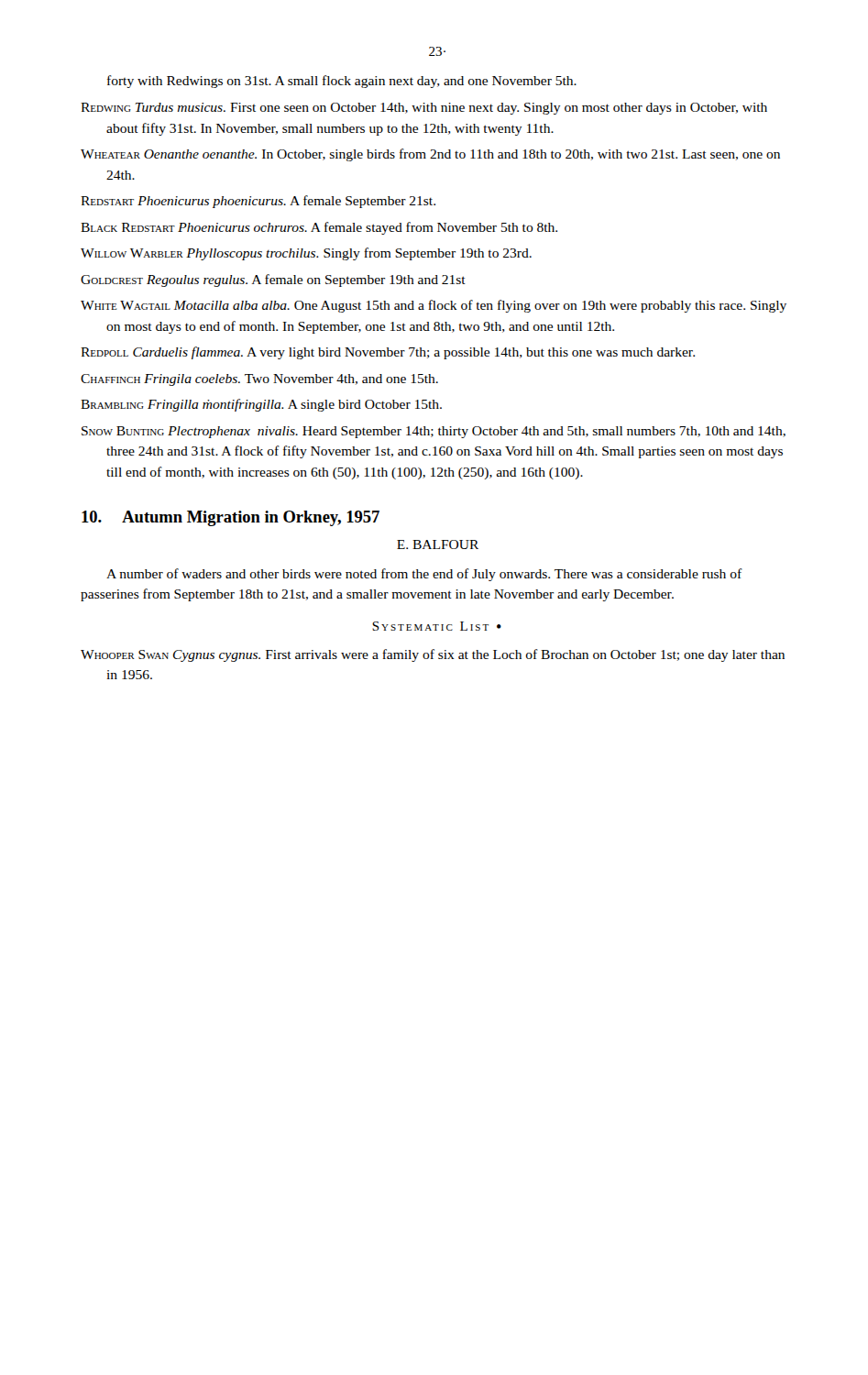The height and width of the screenshot is (1375, 868).
Task: Select the text starting "Goldcrest Regoulus regulus."
Action: click(x=273, y=279)
